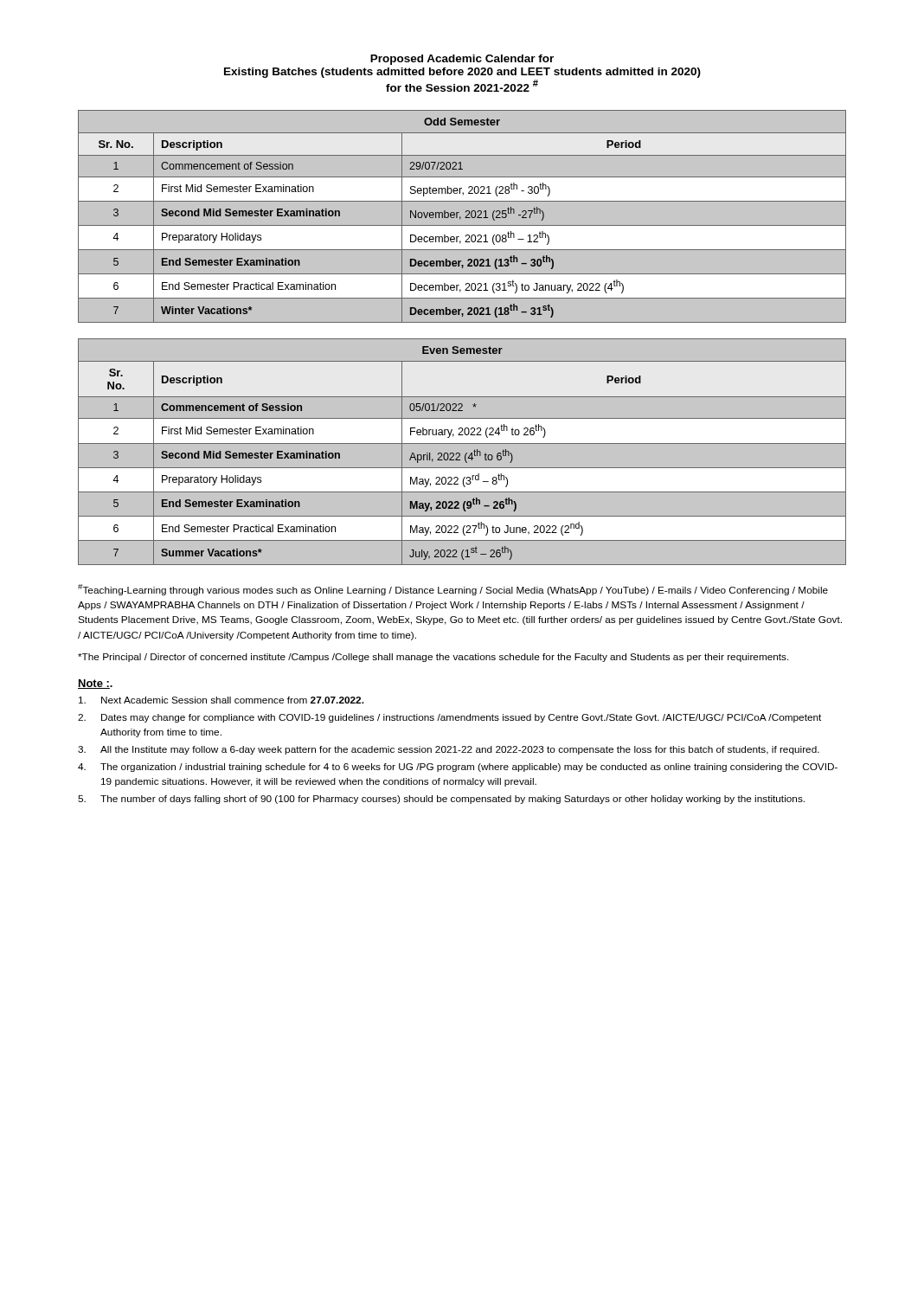Find the block on this page that starts "3. All the Institute may follow"
Screen dimensions: 1298x924
pos(449,750)
